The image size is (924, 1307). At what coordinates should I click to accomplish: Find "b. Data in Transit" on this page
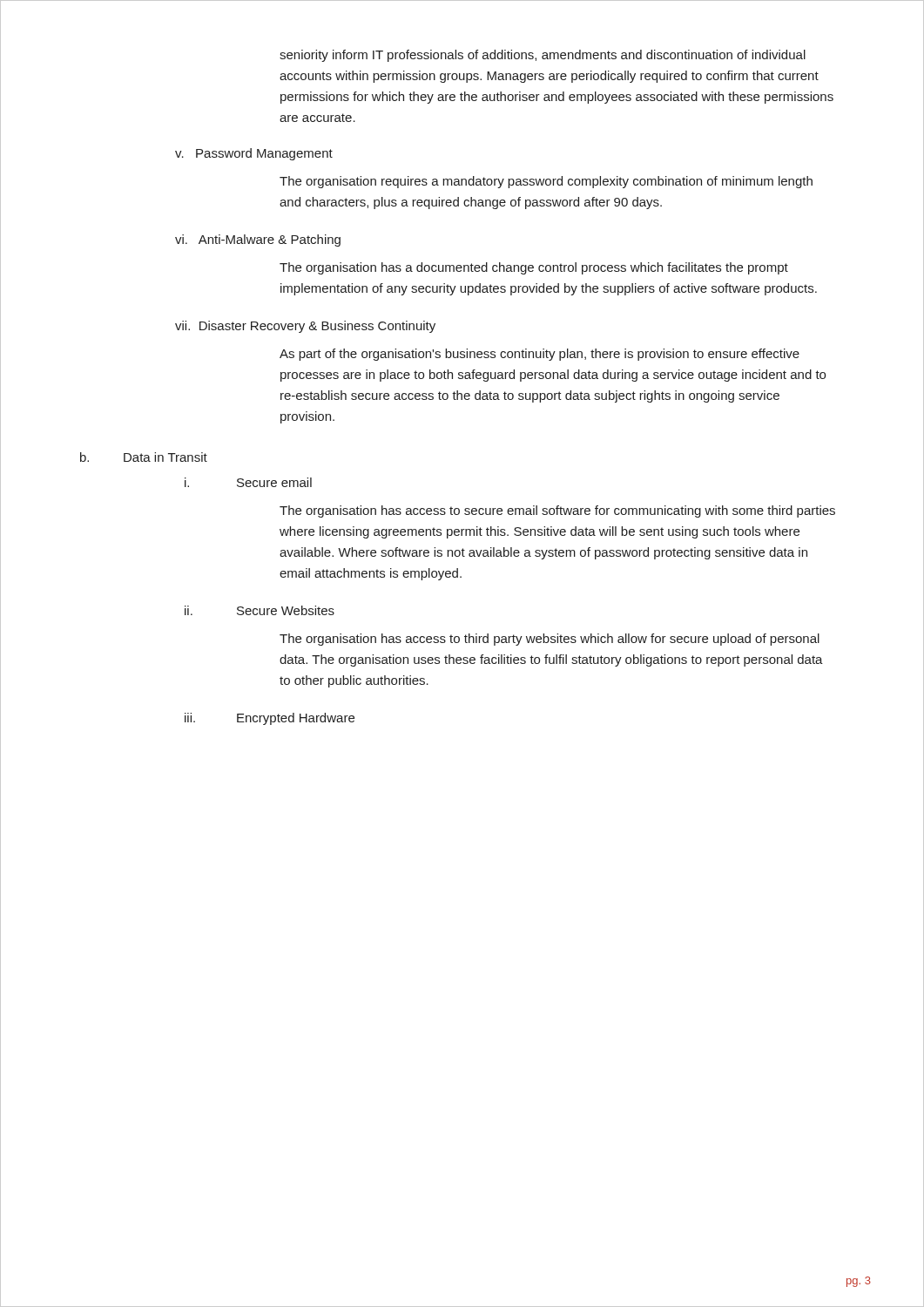point(139,457)
